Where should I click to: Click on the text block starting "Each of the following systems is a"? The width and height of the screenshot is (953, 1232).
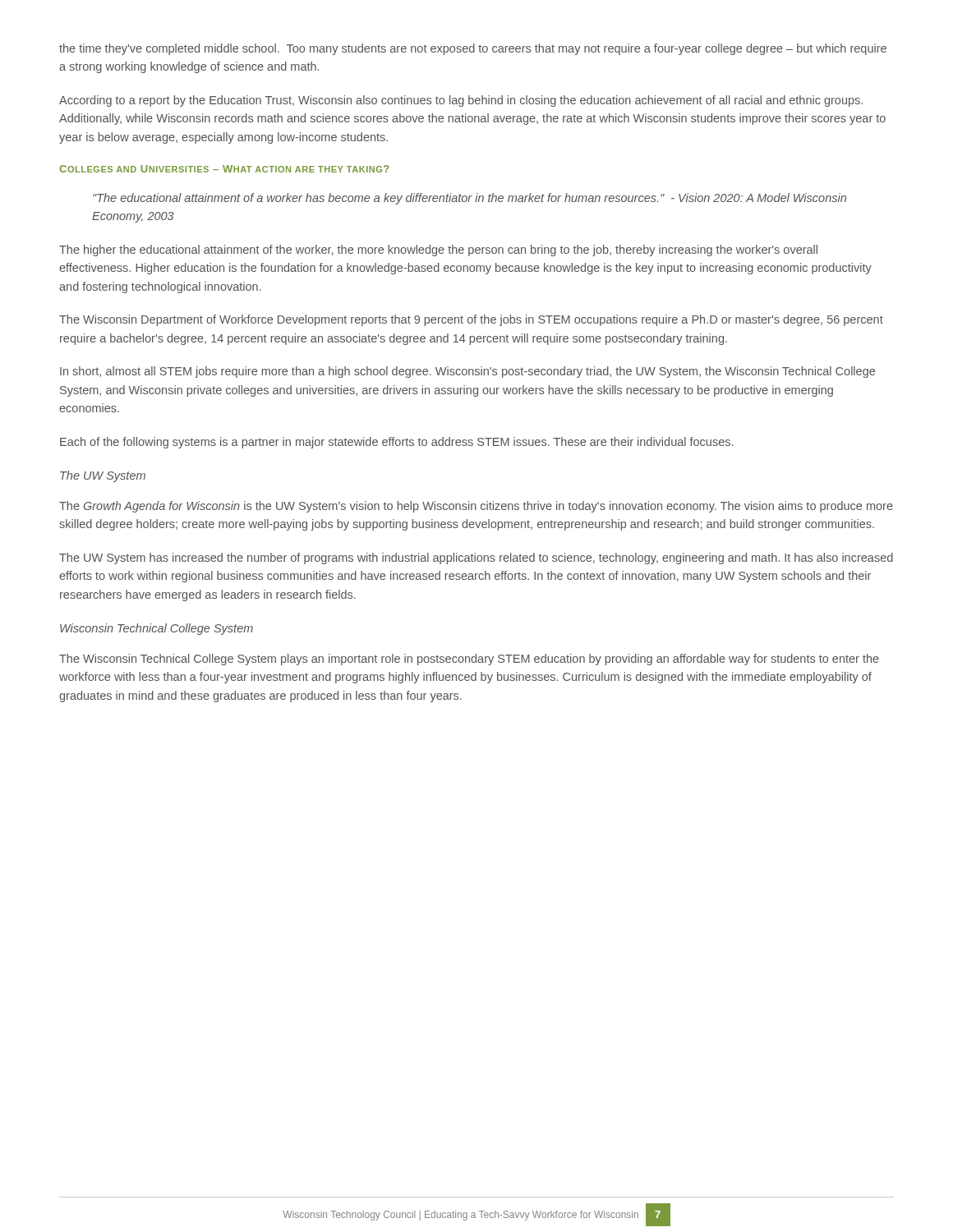click(397, 441)
